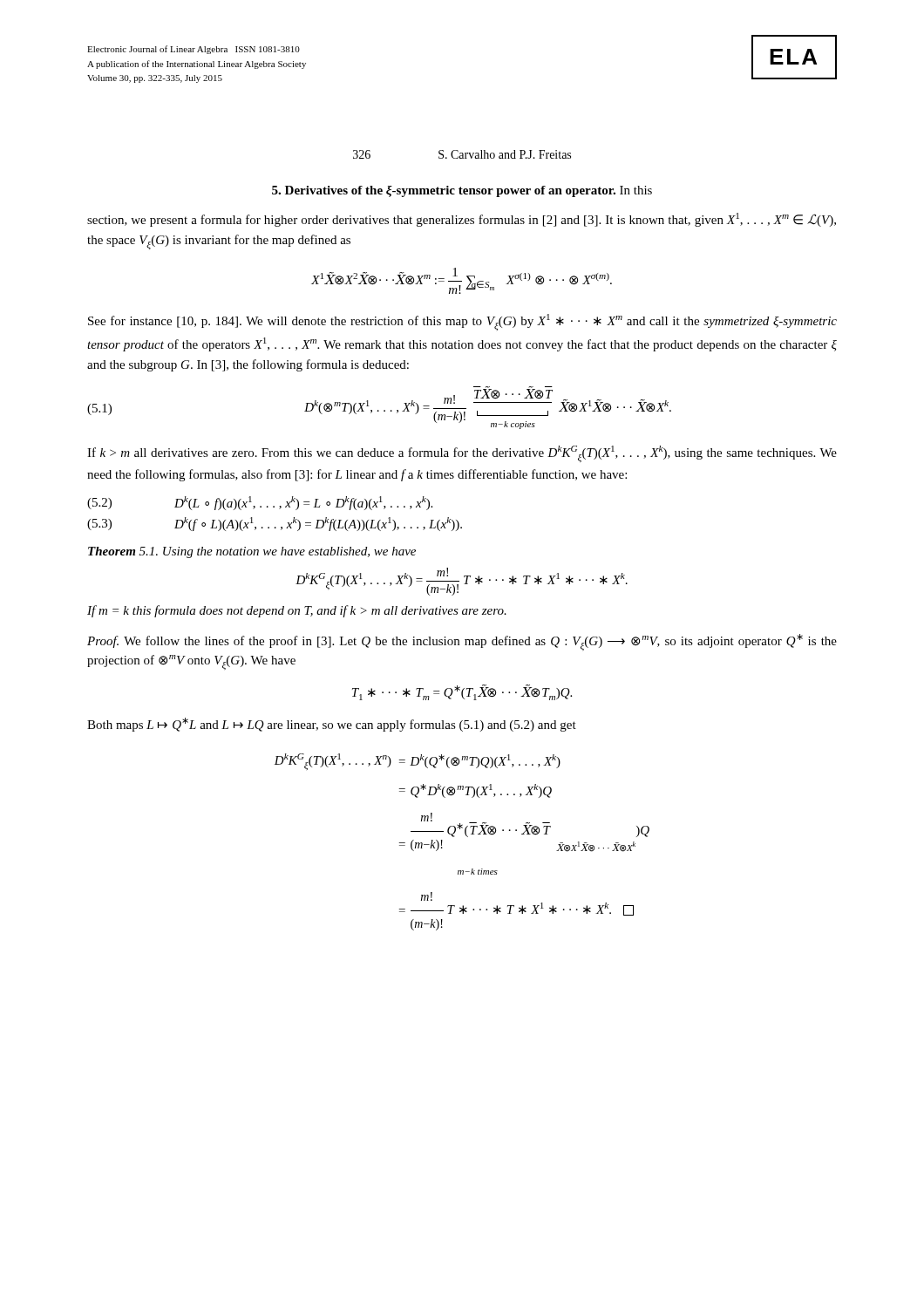Locate the logo

(794, 57)
